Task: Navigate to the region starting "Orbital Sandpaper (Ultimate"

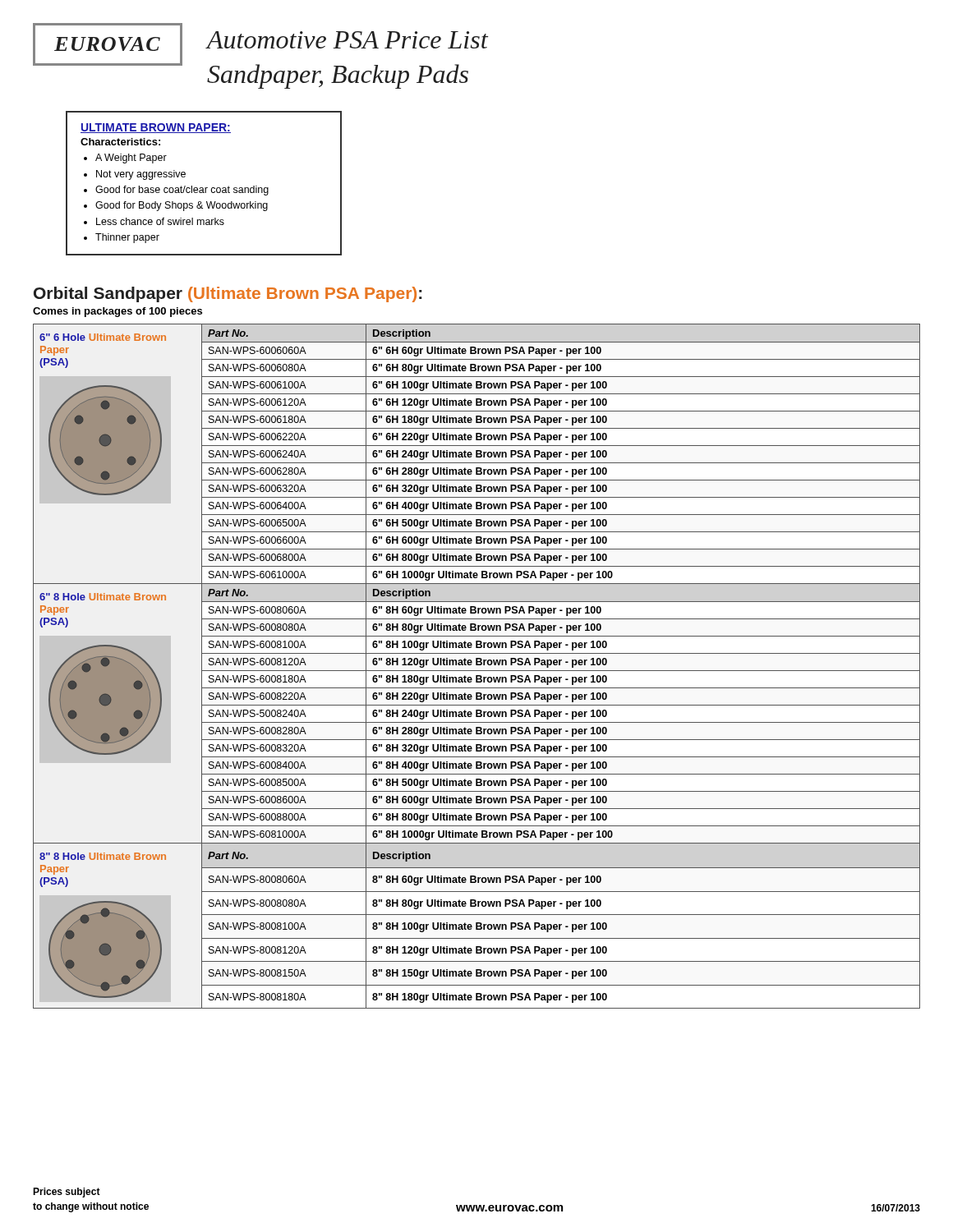Action: coord(228,293)
